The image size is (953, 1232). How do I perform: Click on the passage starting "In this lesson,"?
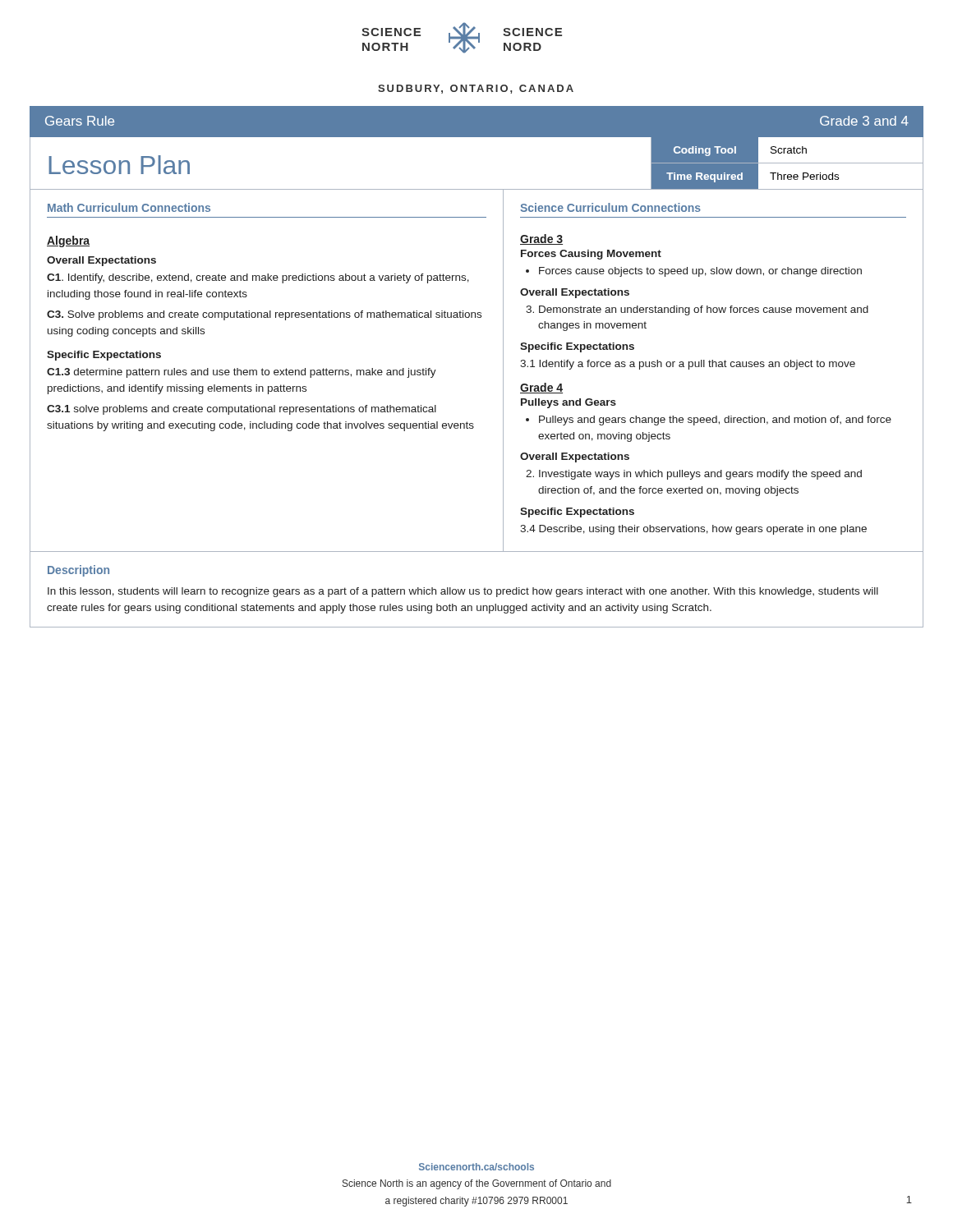[463, 599]
